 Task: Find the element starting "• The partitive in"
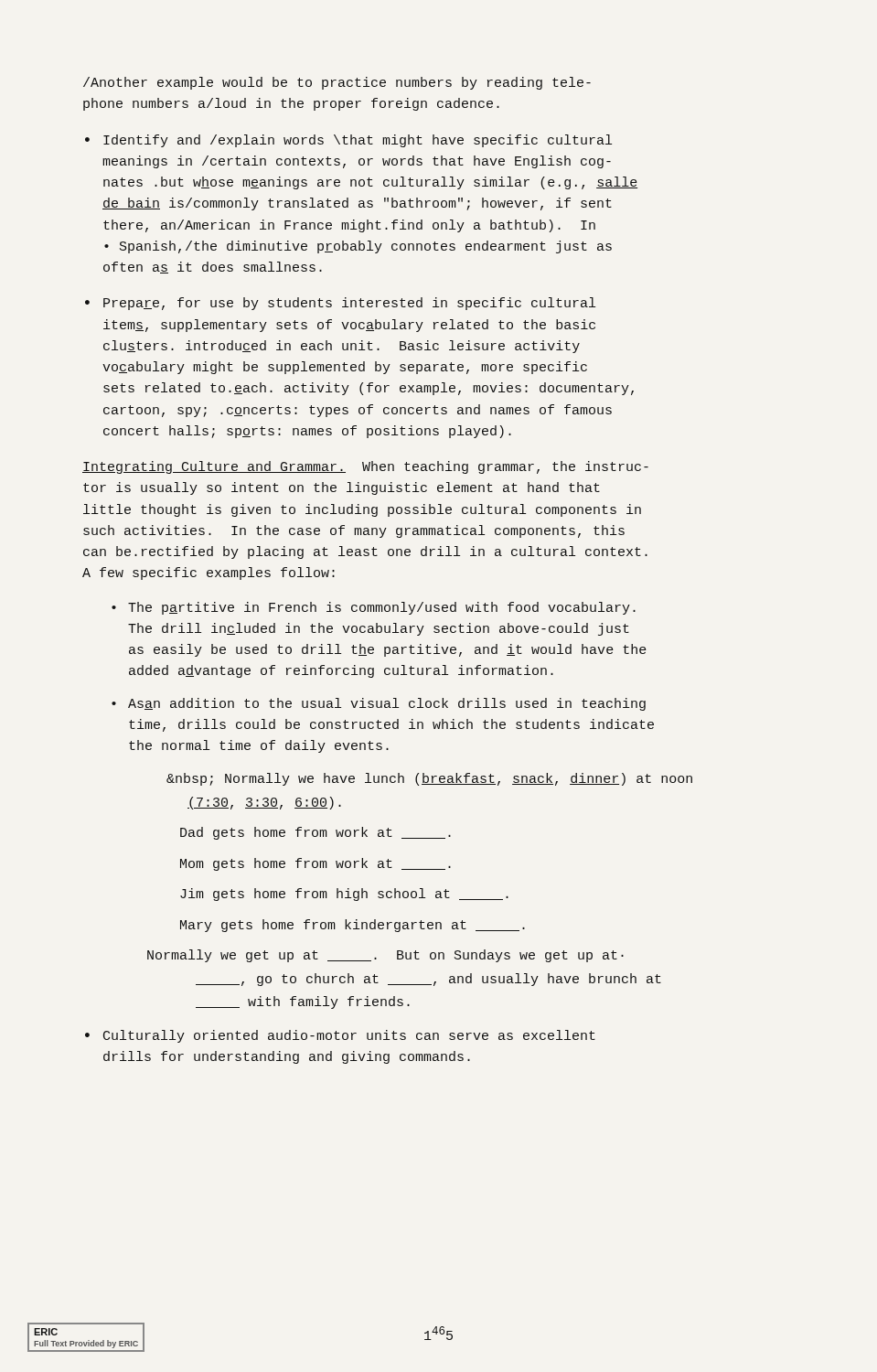pyautogui.click(x=466, y=640)
